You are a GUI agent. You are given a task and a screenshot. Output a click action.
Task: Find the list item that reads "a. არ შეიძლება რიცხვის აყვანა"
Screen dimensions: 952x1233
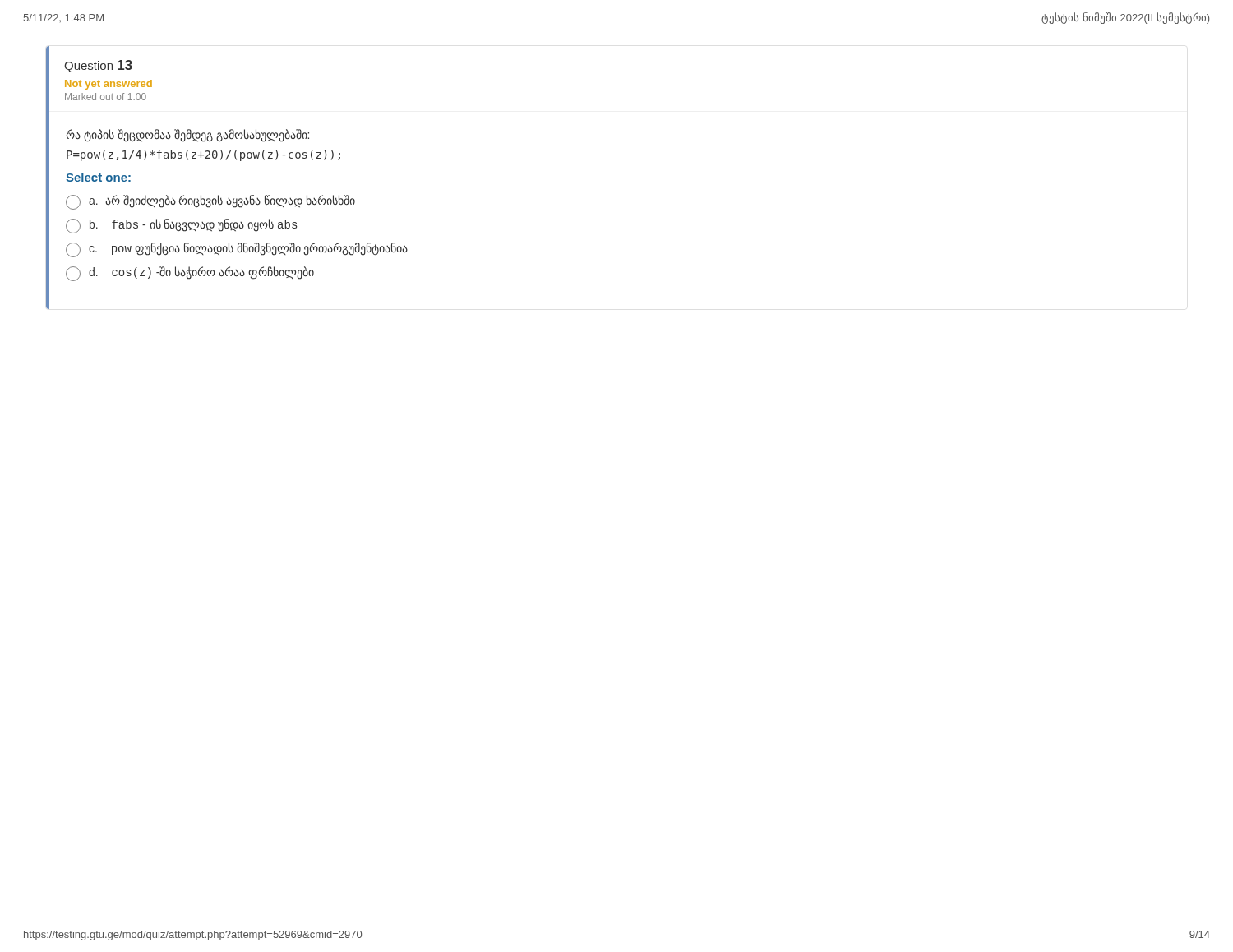click(x=210, y=202)
